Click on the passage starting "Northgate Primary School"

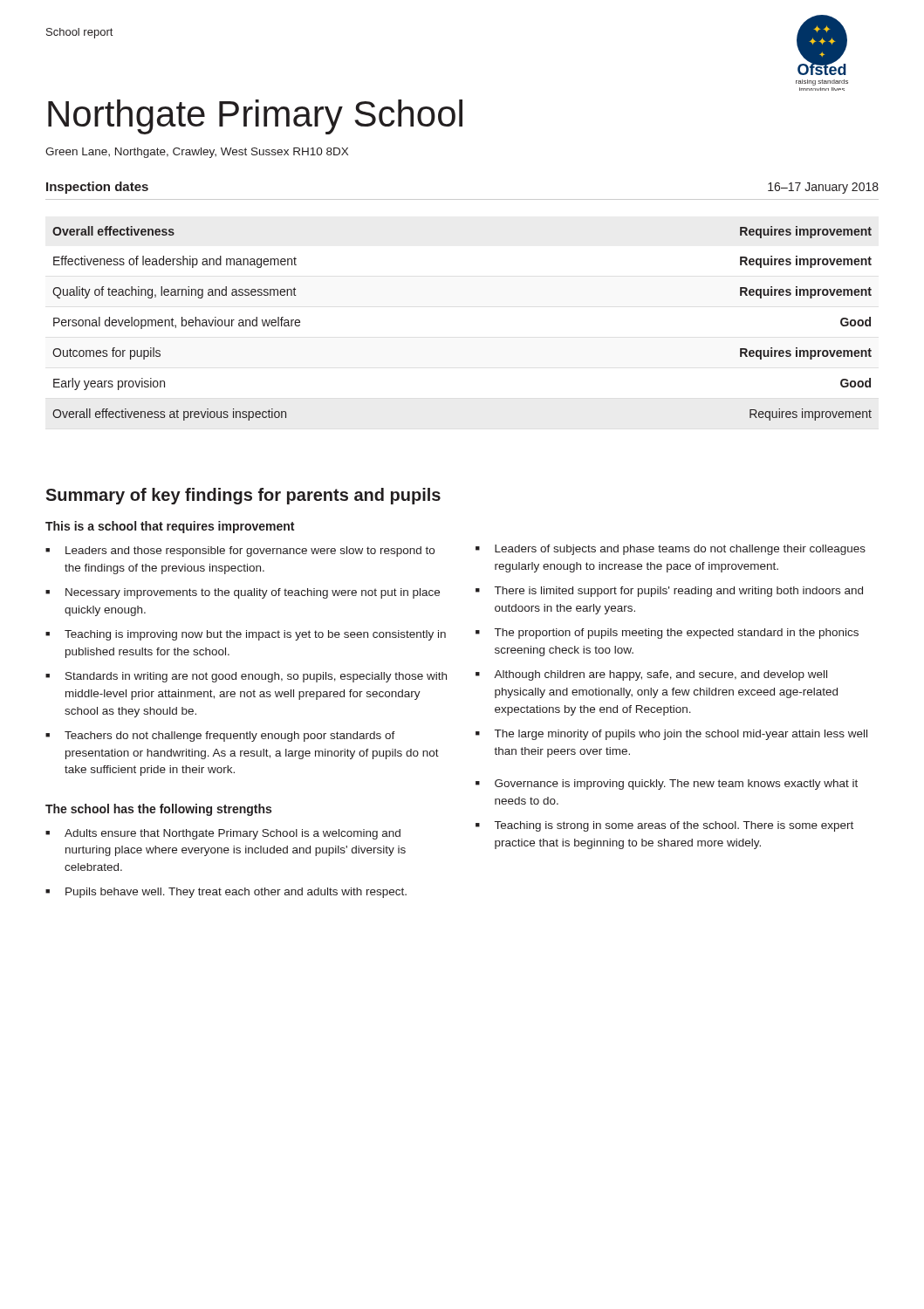coord(397,114)
